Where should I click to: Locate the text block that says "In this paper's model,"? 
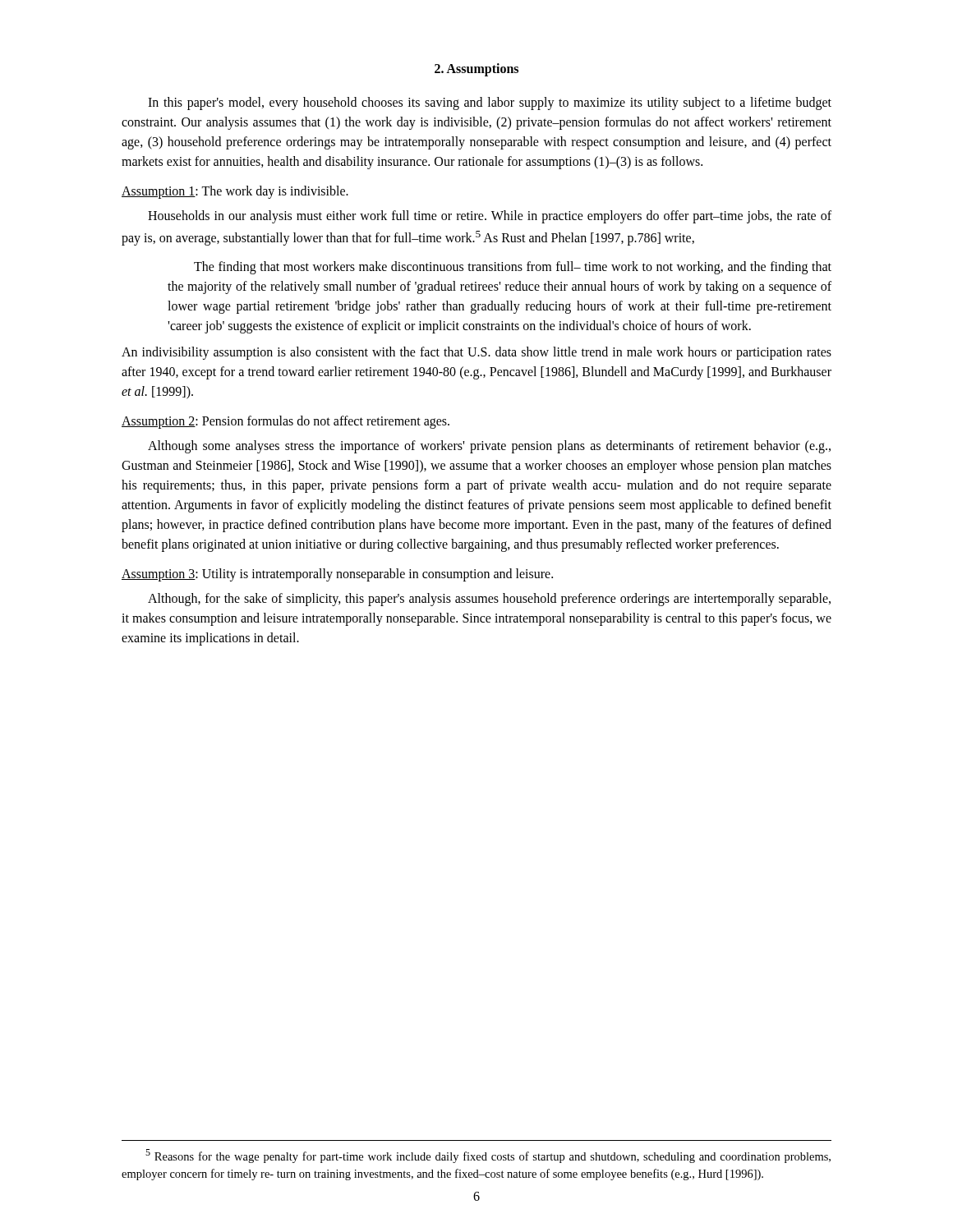[476, 132]
